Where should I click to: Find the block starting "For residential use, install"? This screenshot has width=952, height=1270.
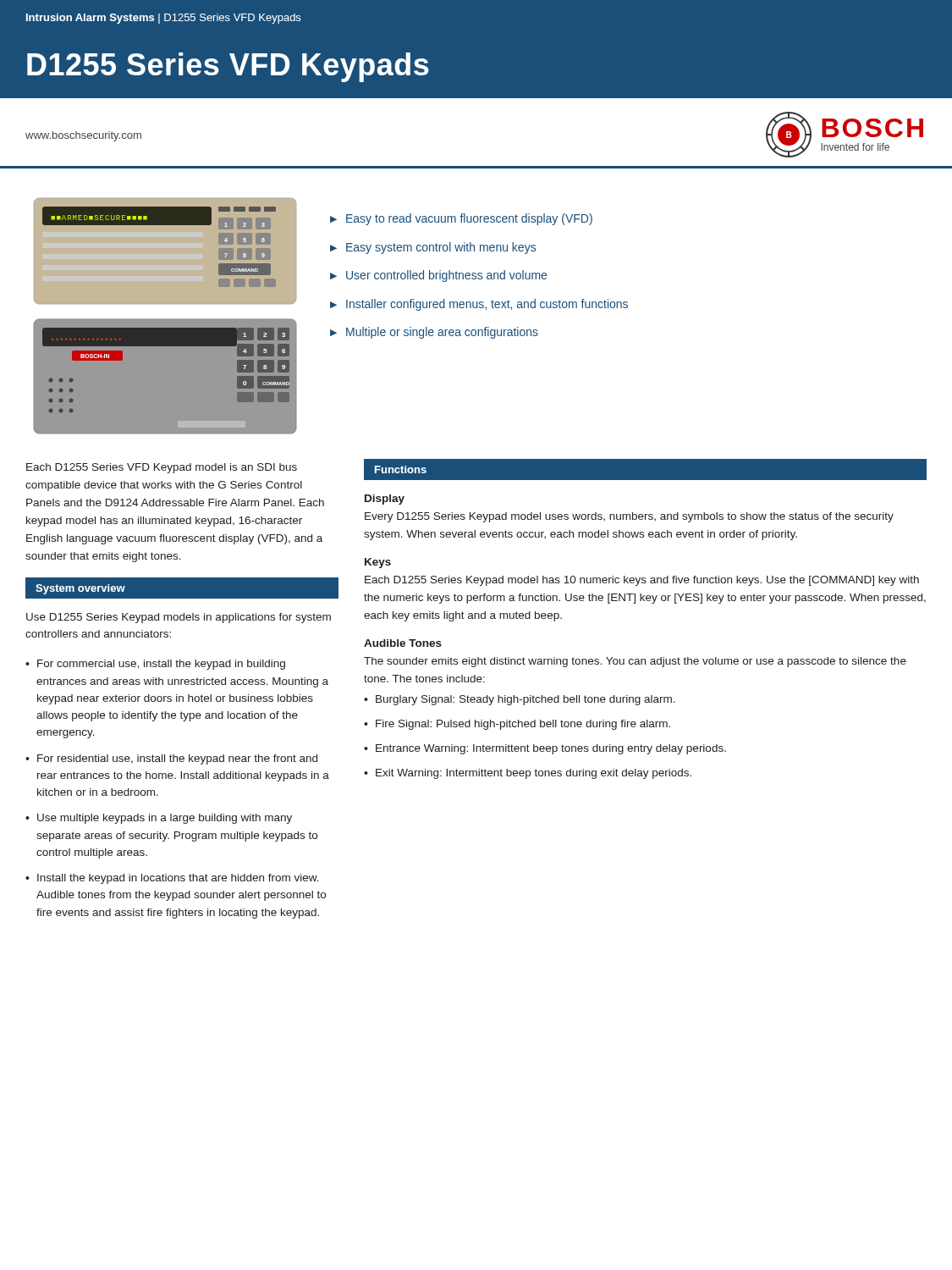pos(183,775)
